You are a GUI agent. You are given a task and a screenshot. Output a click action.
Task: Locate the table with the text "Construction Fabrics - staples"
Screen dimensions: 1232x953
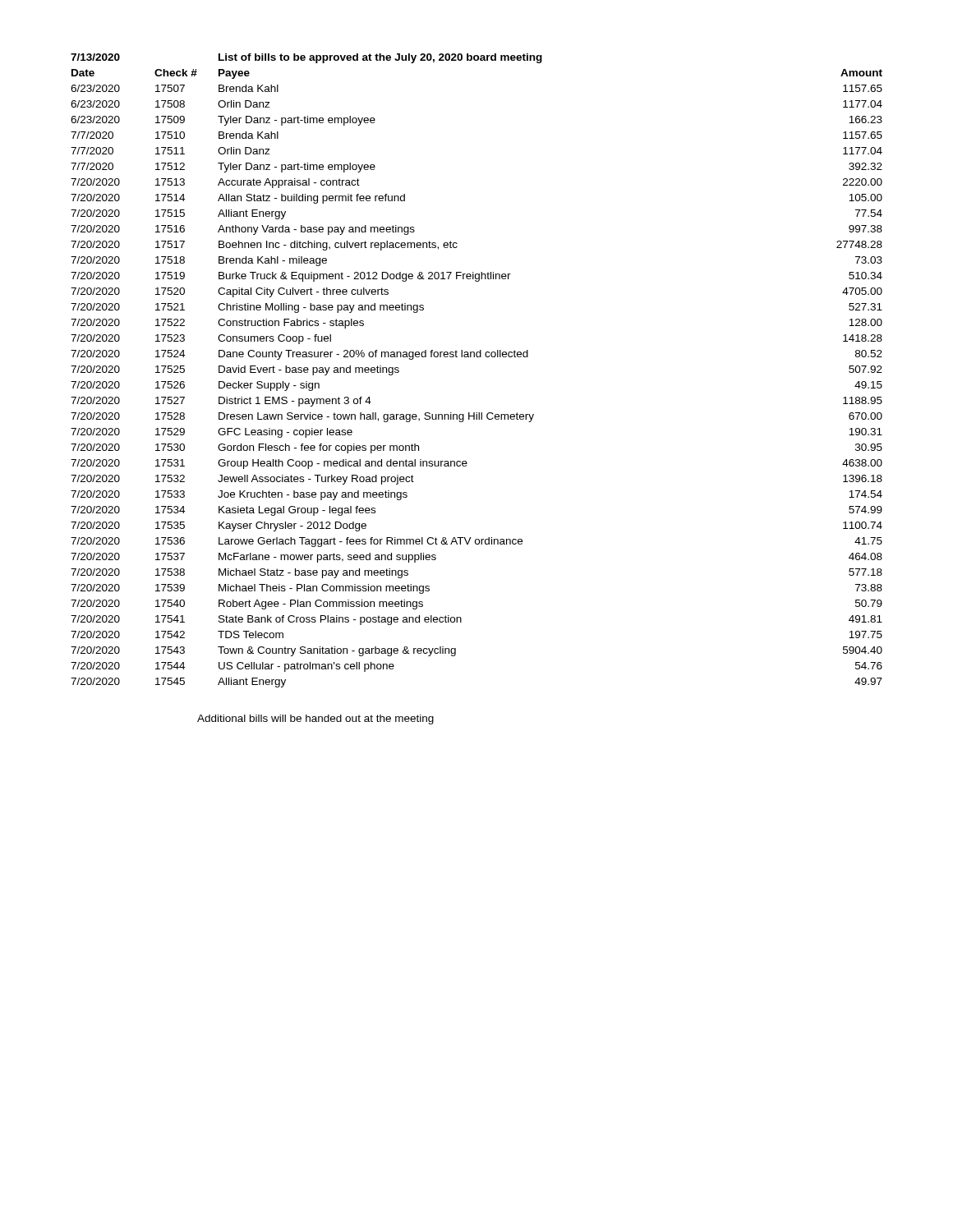pyautogui.click(x=476, y=369)
